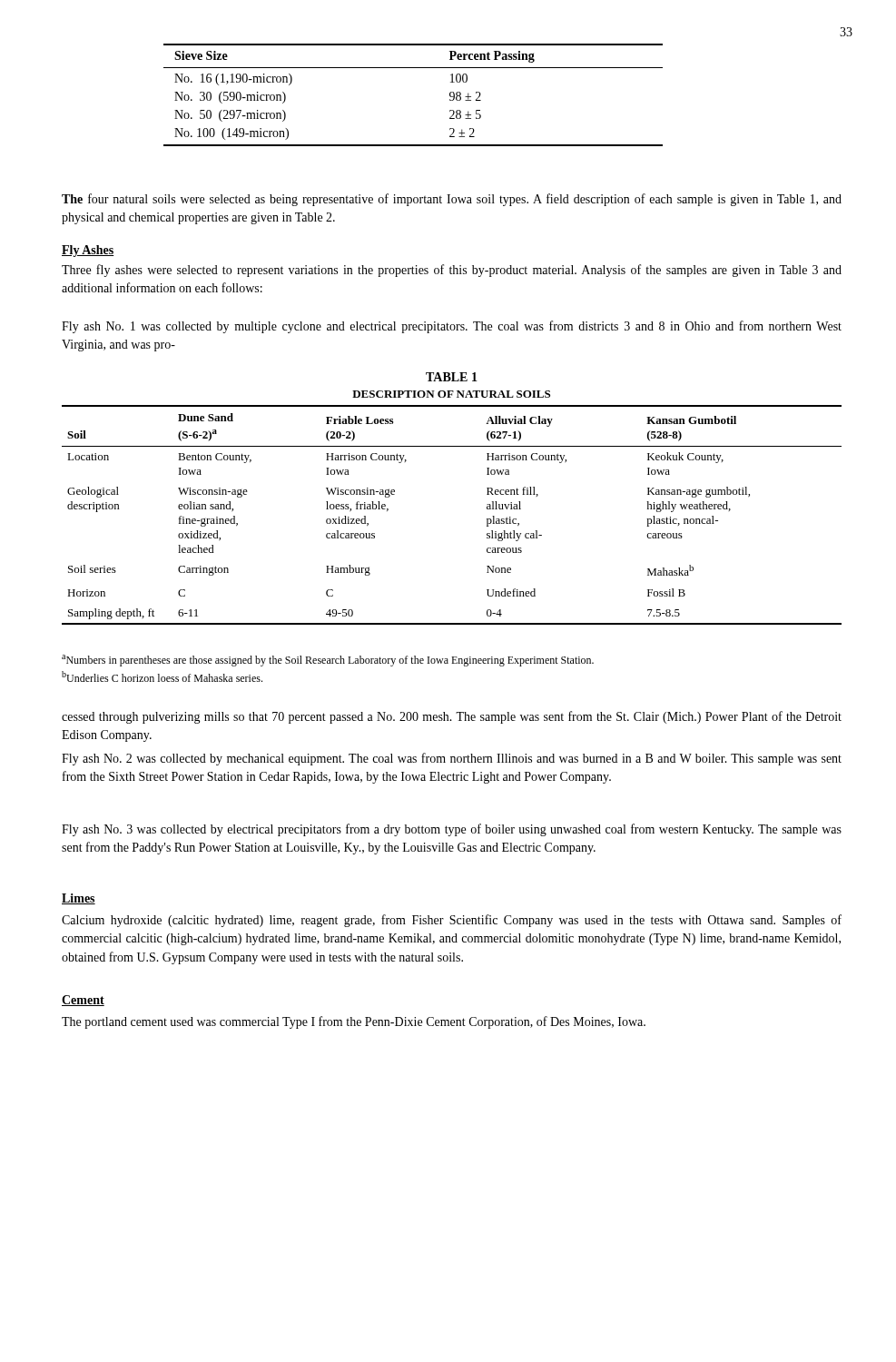This screenshot has width=896, height=1362.
Task: Find the block on this page that starts "The portland cement"
Action: click(x=354, y=1022)
